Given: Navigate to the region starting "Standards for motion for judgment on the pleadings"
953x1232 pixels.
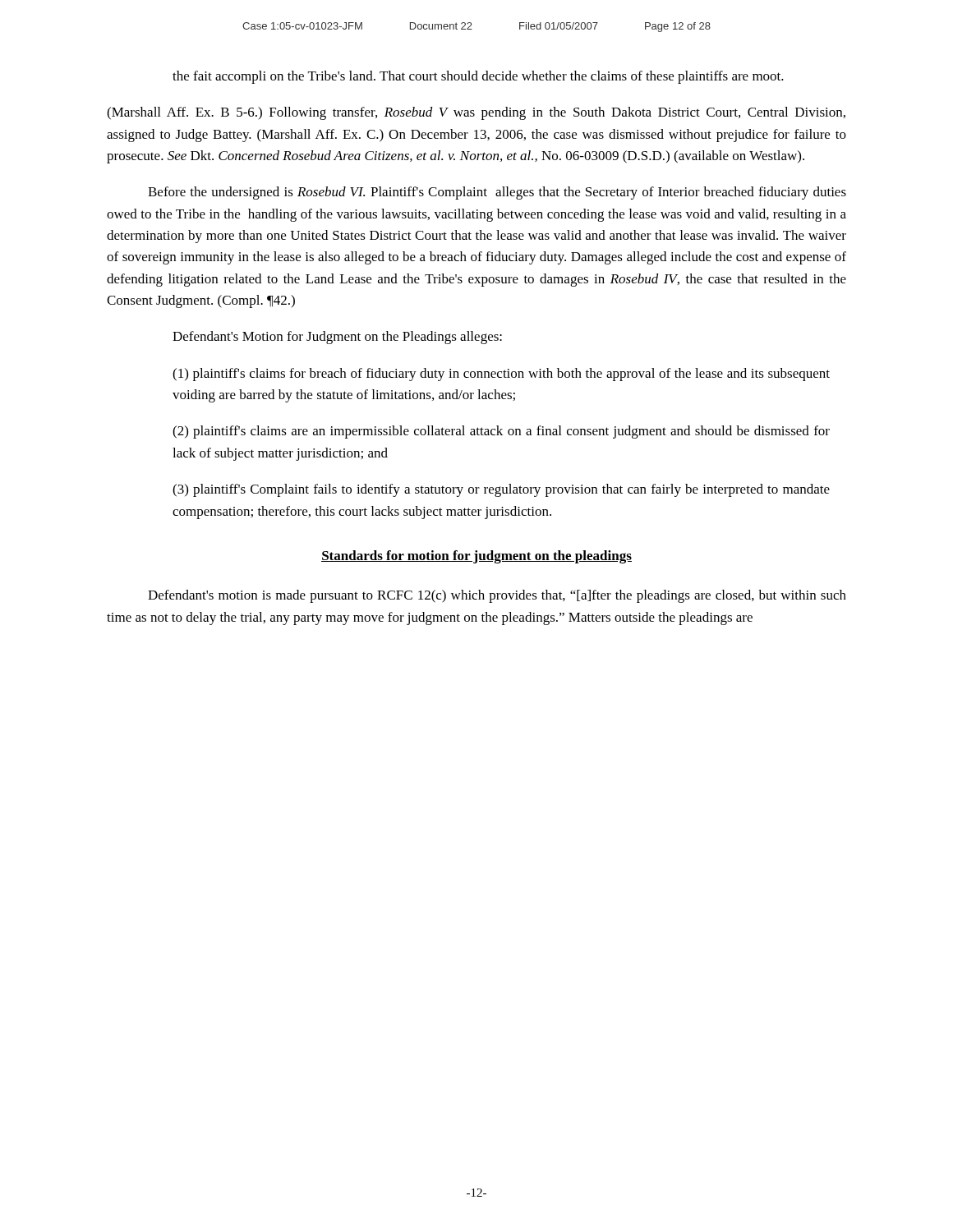Looking at the screenshot, I should tap(476, 556).
